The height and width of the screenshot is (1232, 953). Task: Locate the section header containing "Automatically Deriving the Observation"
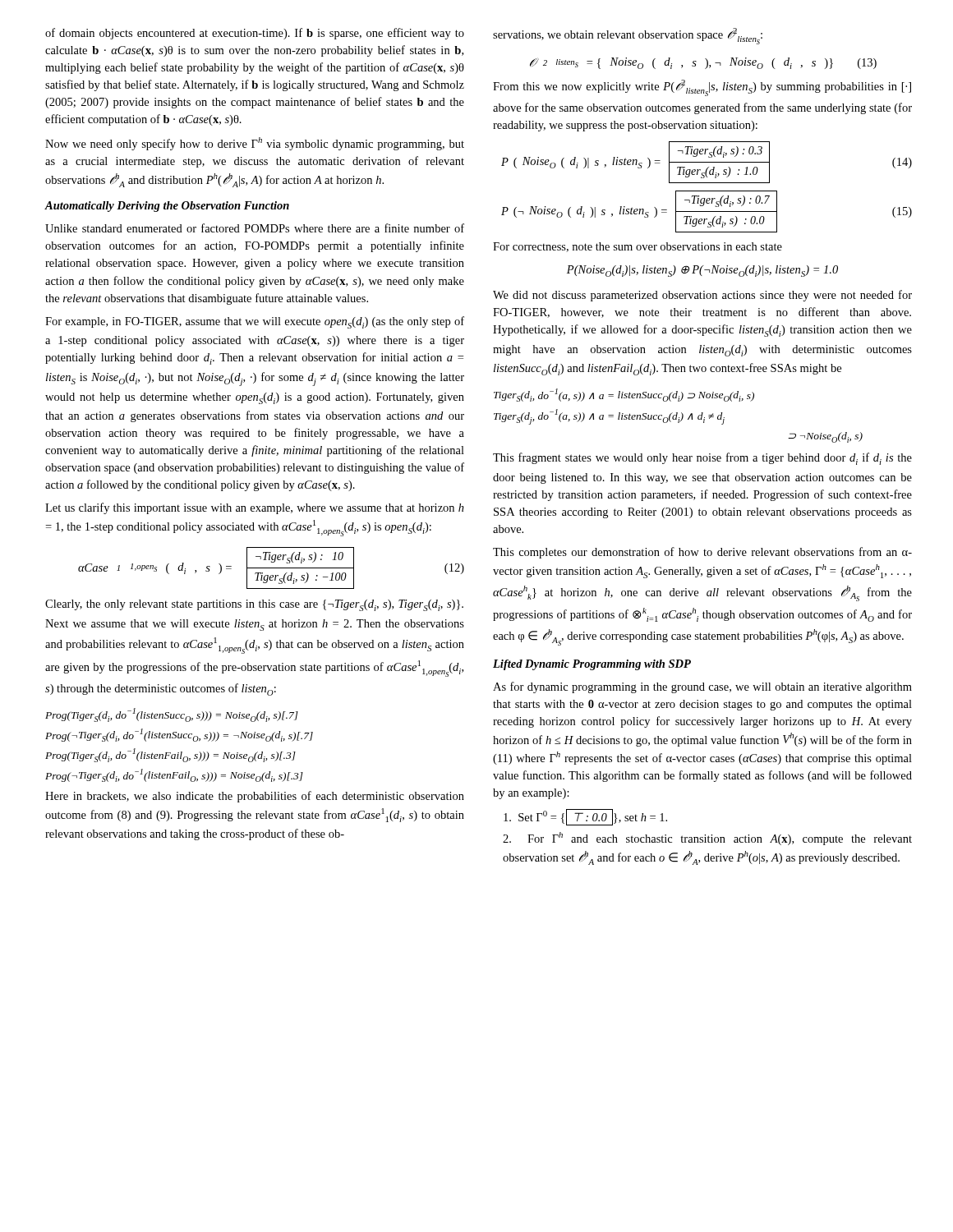255,206
